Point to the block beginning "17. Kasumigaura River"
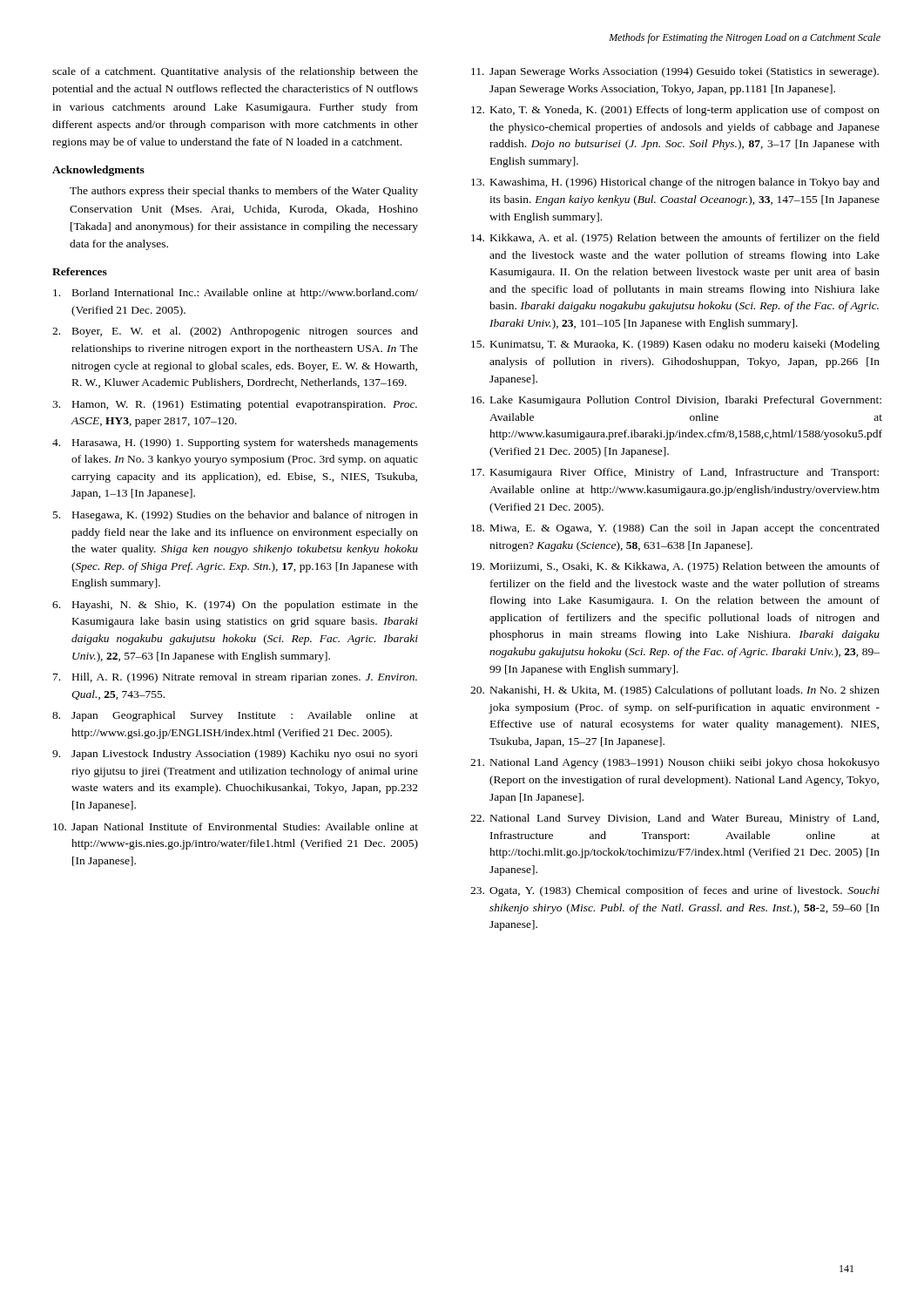The image size is (924, 1307). pyautogui.click(x=675, y=489)
